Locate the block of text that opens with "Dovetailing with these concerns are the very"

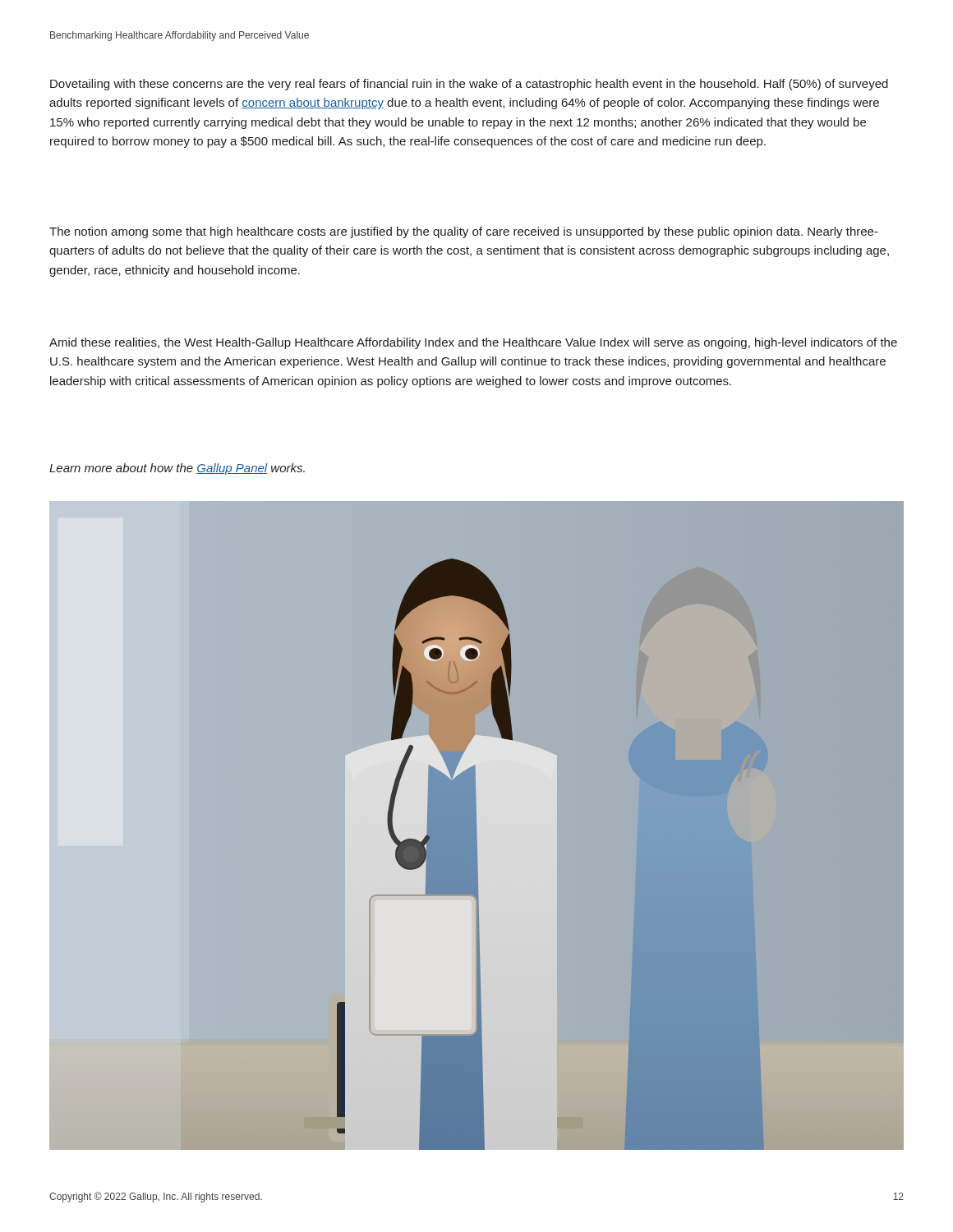[469, 112]
